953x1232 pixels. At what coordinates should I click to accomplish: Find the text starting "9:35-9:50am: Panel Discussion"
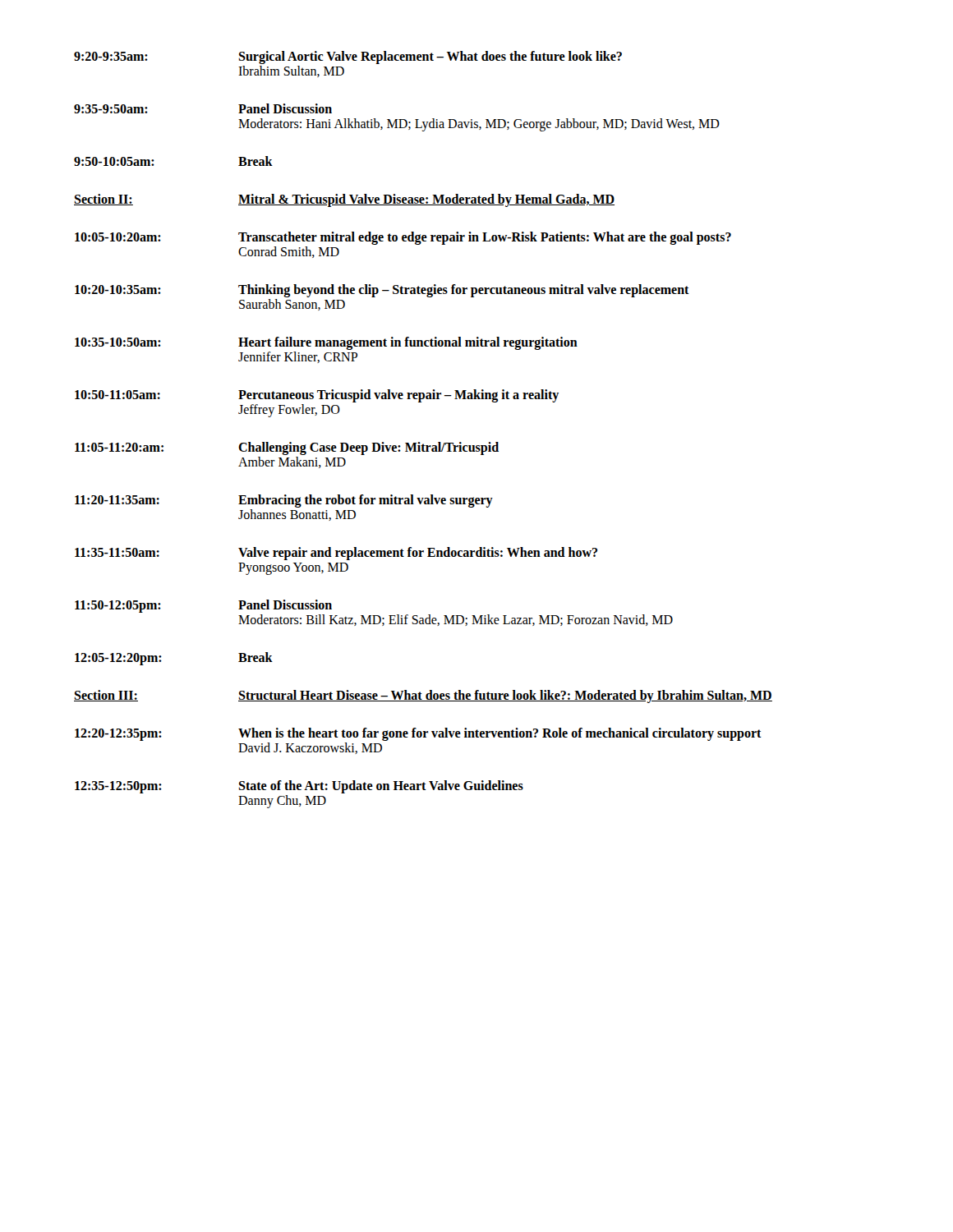476,117
